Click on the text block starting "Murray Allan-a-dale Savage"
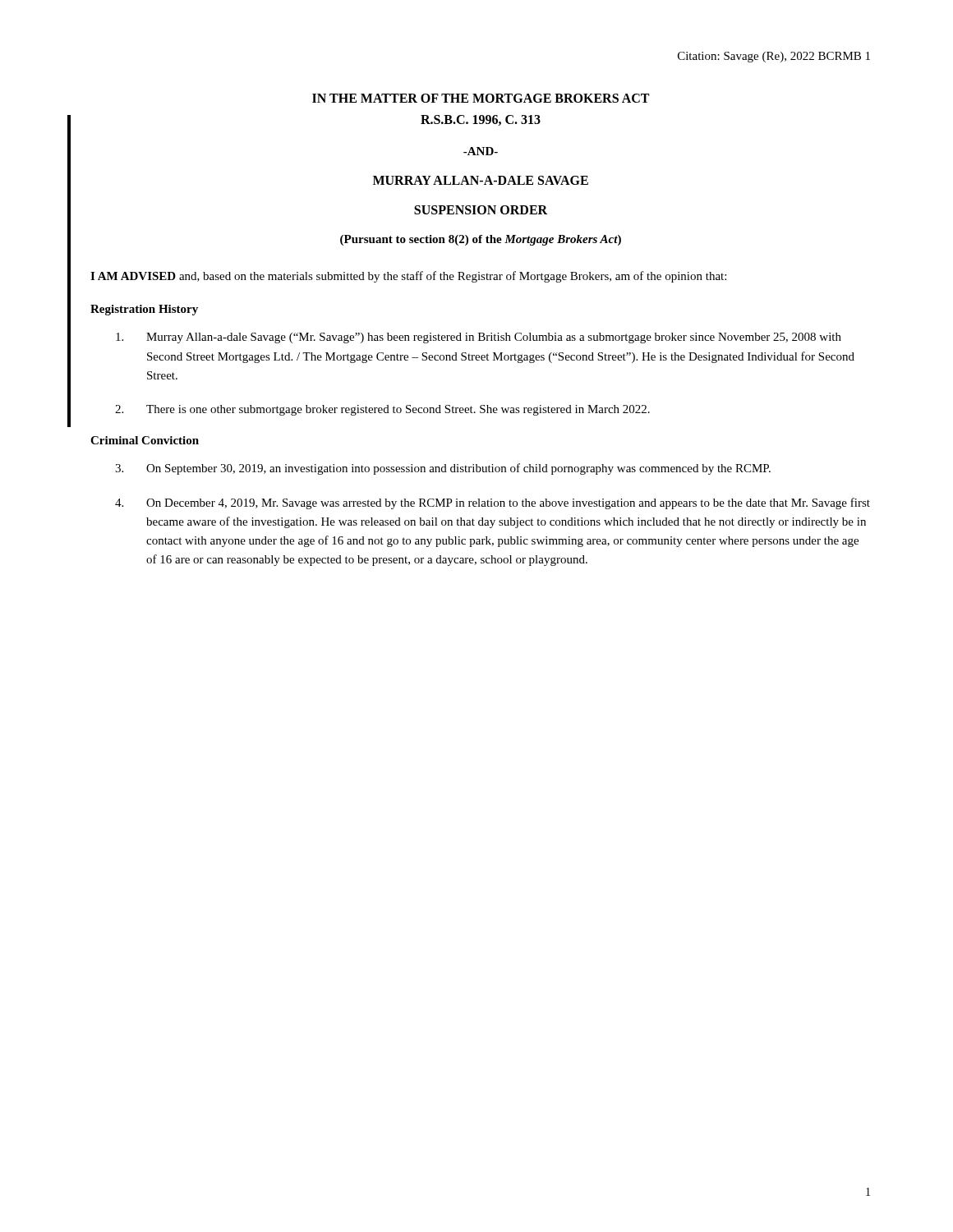 [x=481, y=357]
